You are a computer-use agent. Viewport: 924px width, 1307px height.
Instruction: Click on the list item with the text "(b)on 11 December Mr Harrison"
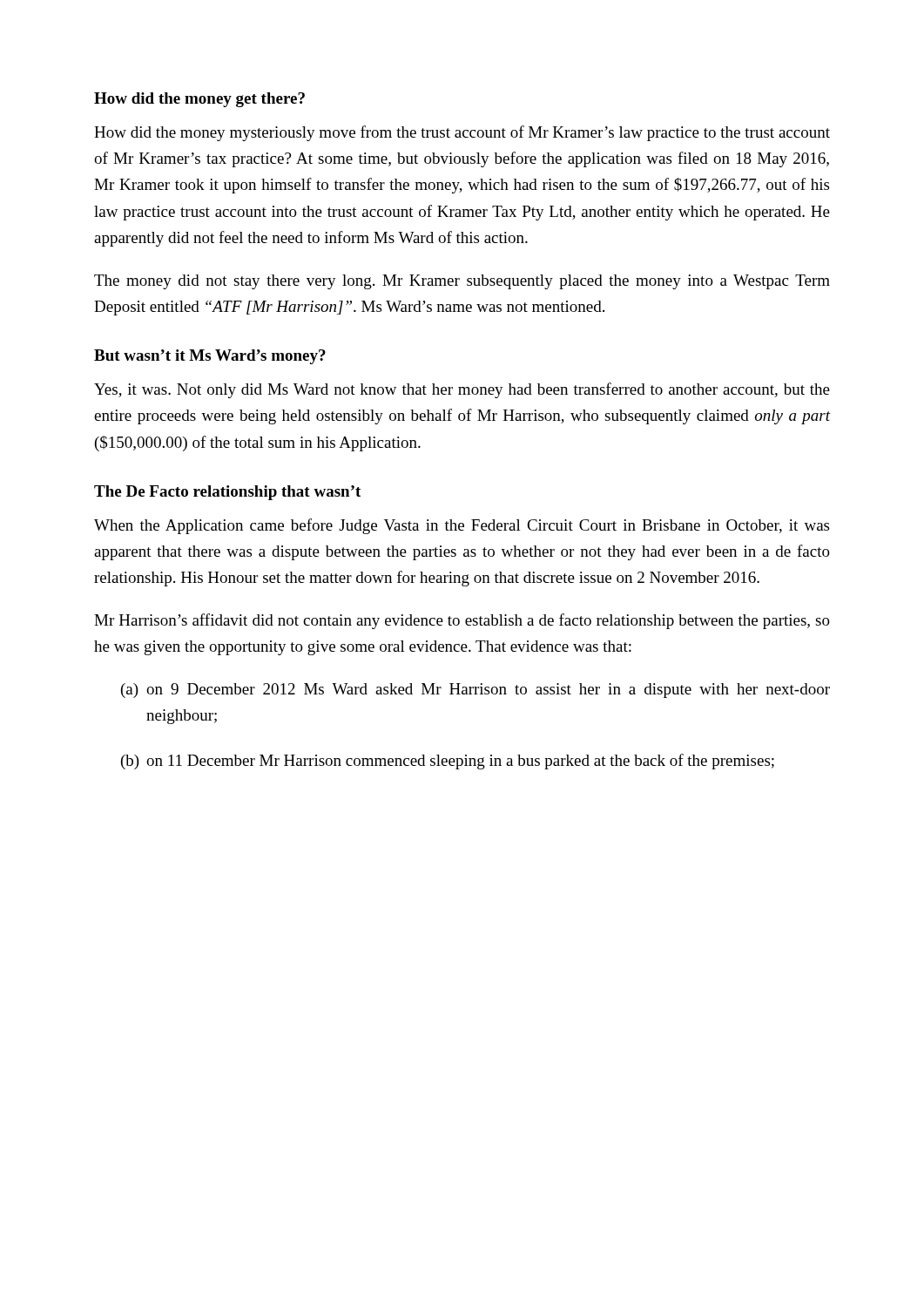(448, 761)
